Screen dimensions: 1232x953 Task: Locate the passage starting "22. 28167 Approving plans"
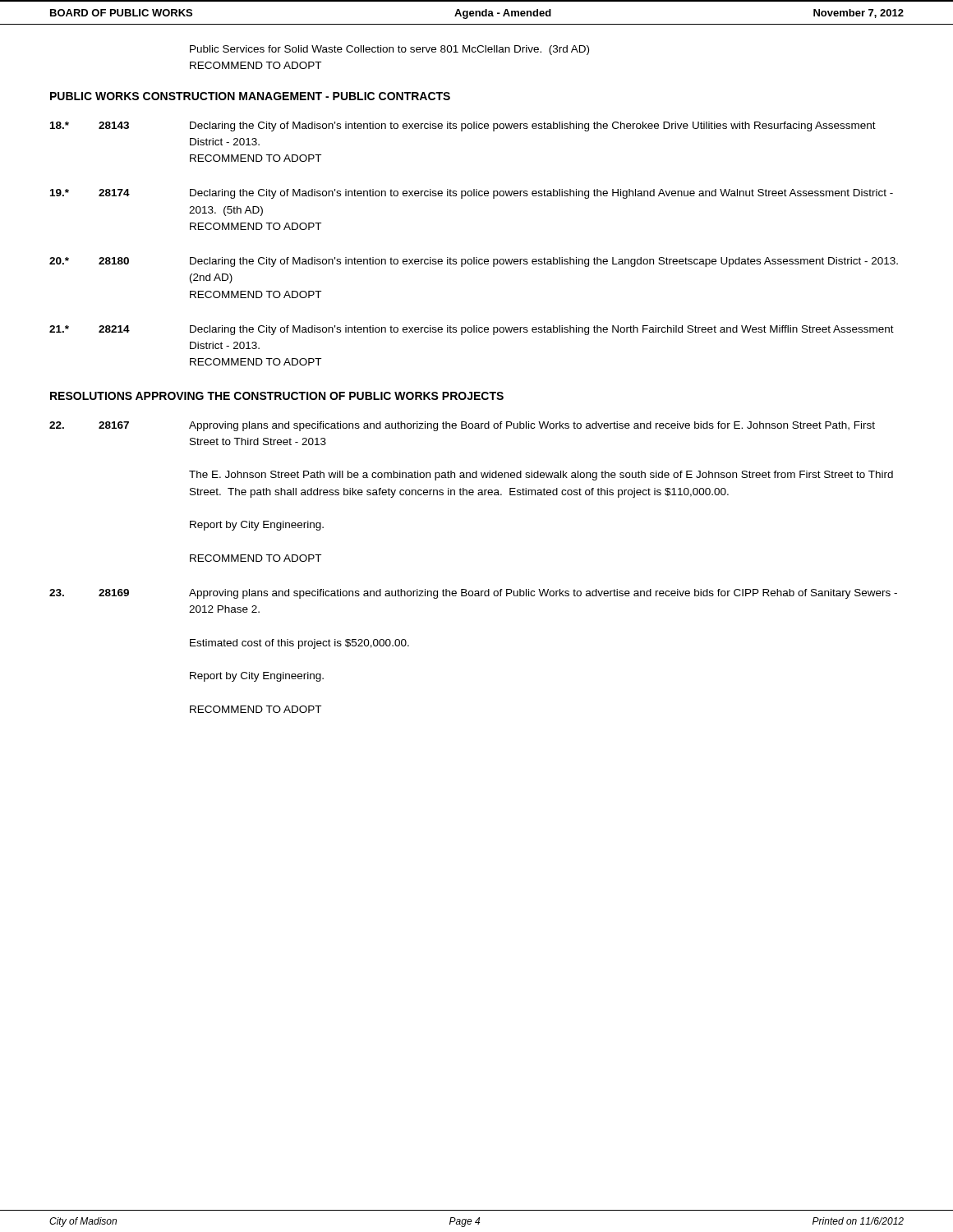pyautogui.click(x=476, y=492)
